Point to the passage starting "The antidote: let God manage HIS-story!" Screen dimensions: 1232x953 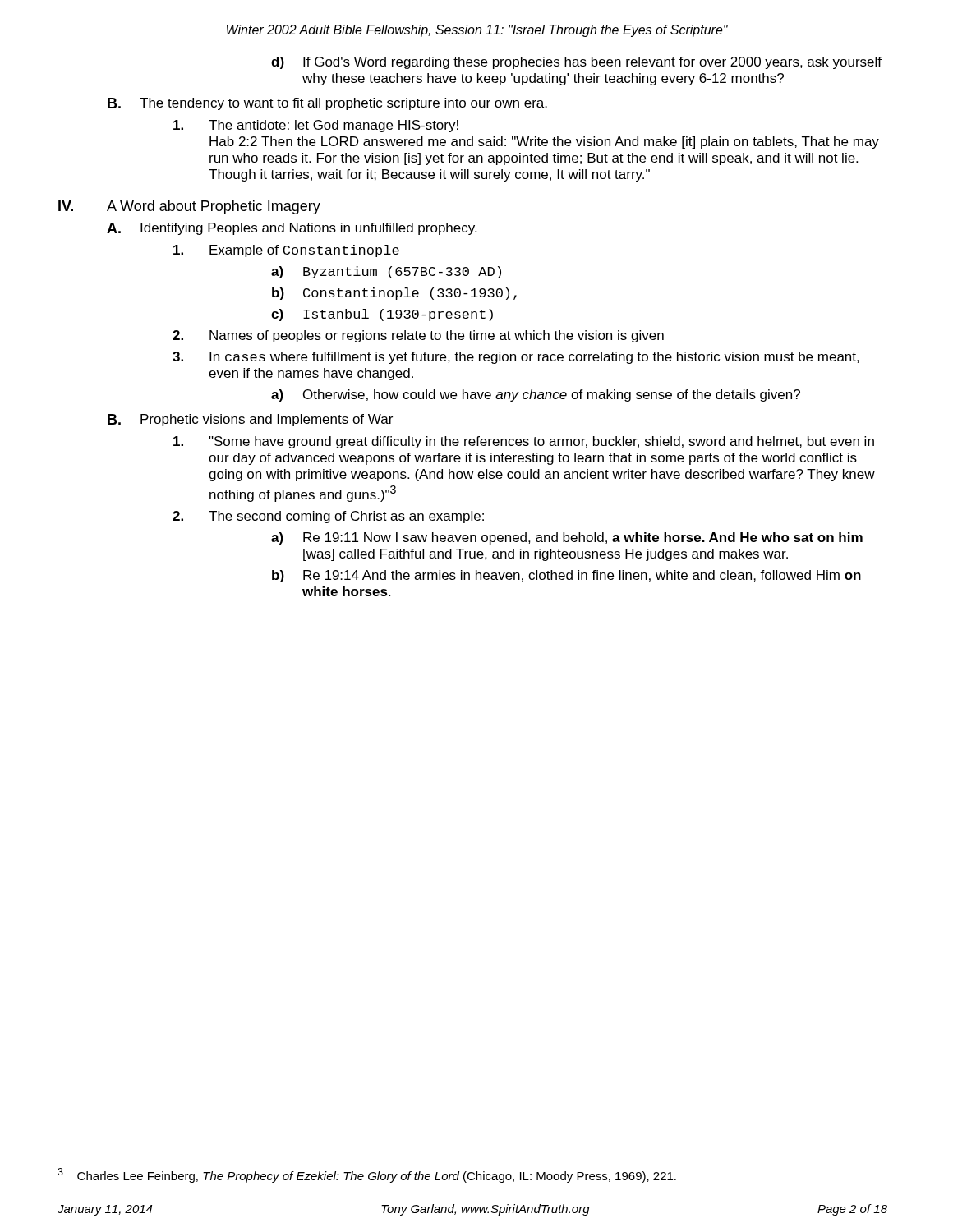pos(530,150)
